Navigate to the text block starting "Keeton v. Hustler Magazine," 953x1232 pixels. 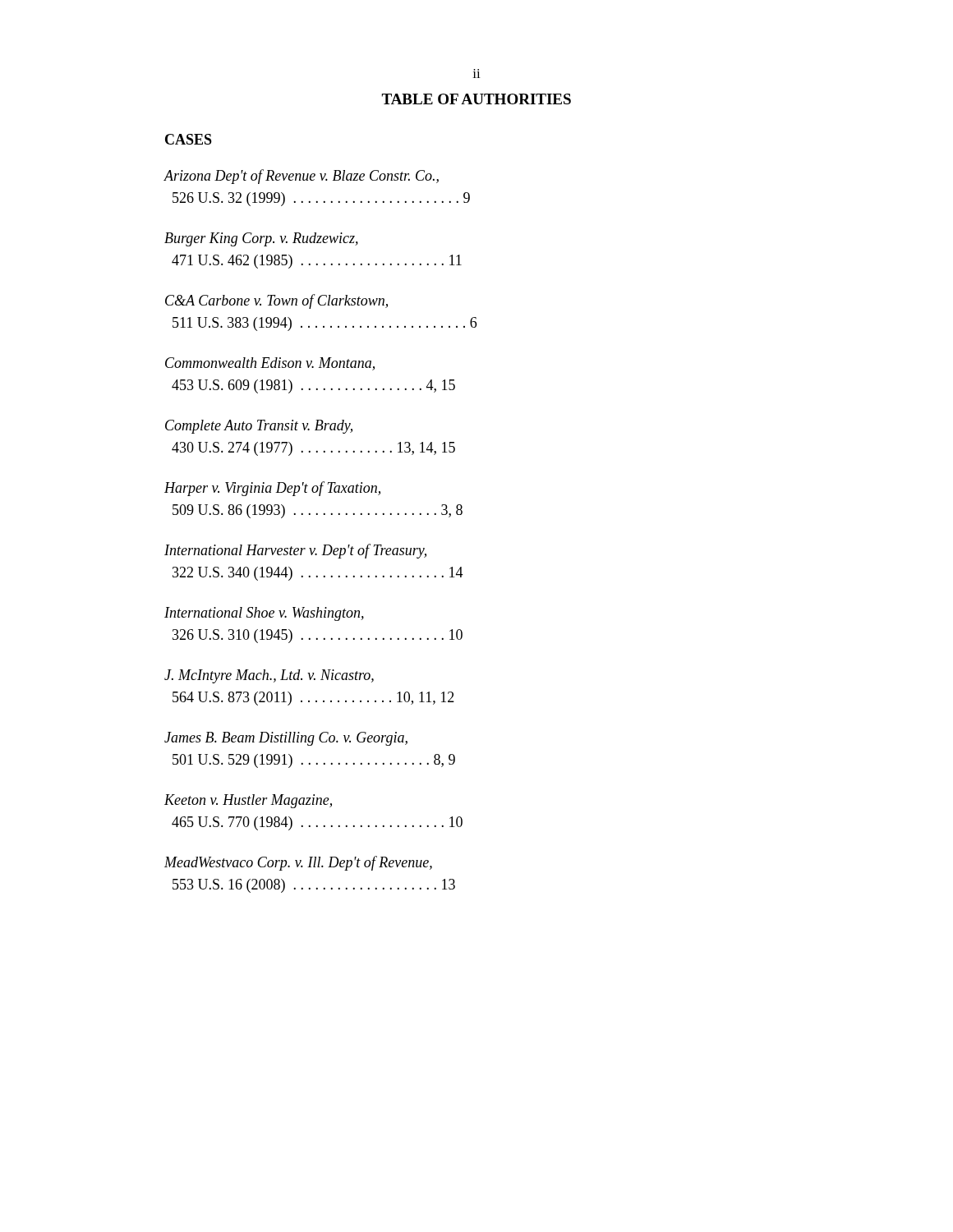[x=314, y=811]
